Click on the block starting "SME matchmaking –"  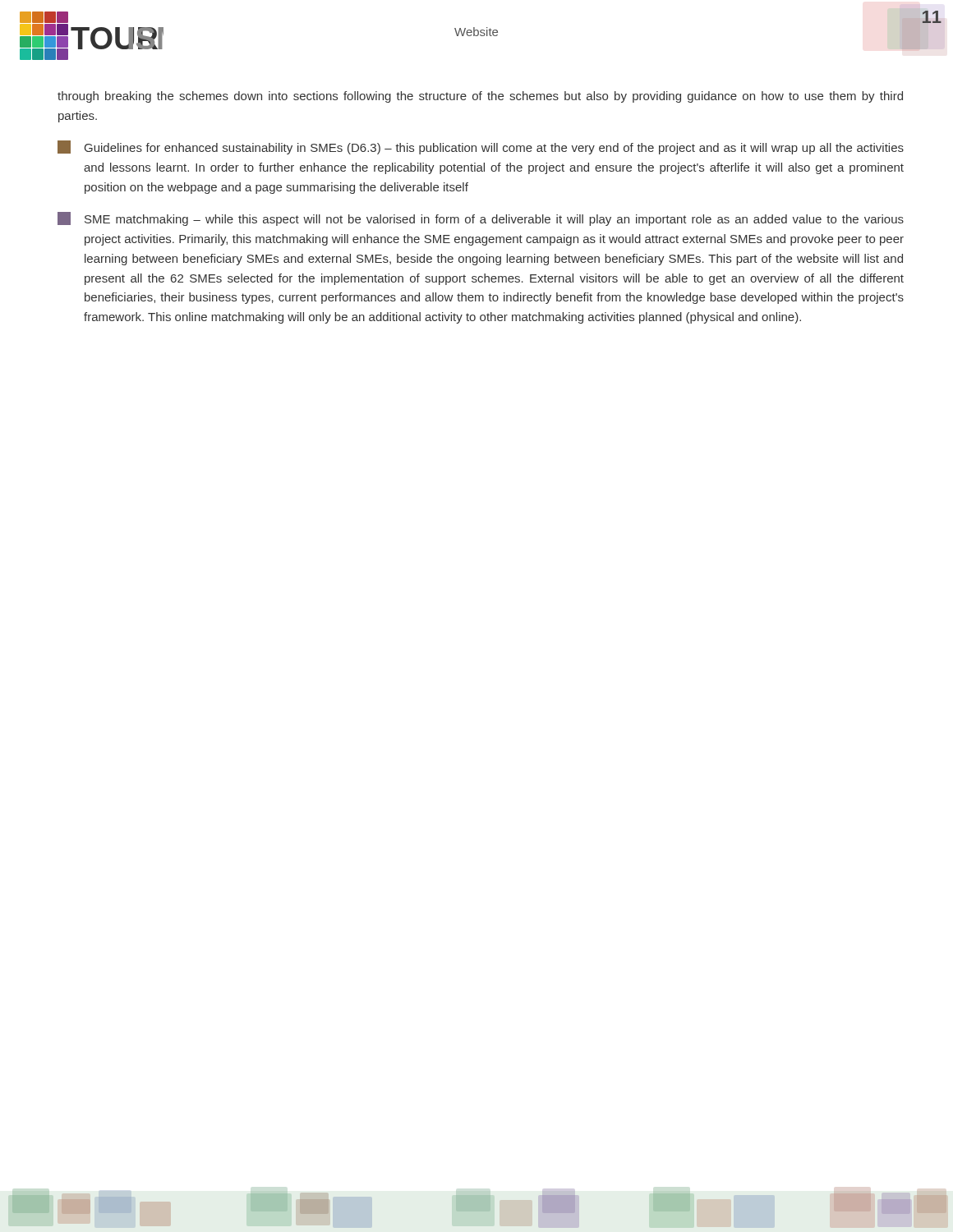click(x=481, y=268)
